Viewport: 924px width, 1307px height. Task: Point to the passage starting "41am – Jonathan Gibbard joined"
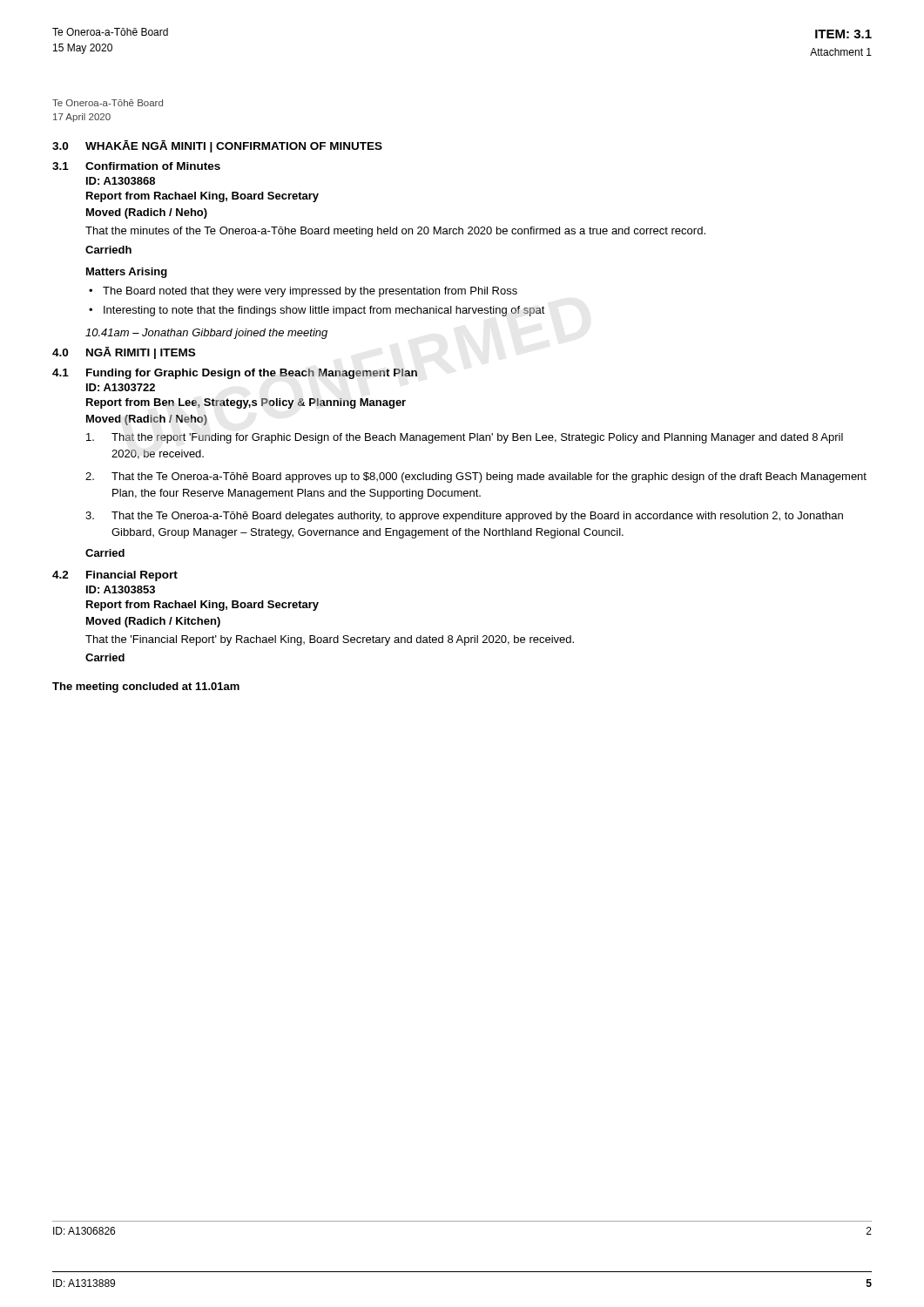207,332
